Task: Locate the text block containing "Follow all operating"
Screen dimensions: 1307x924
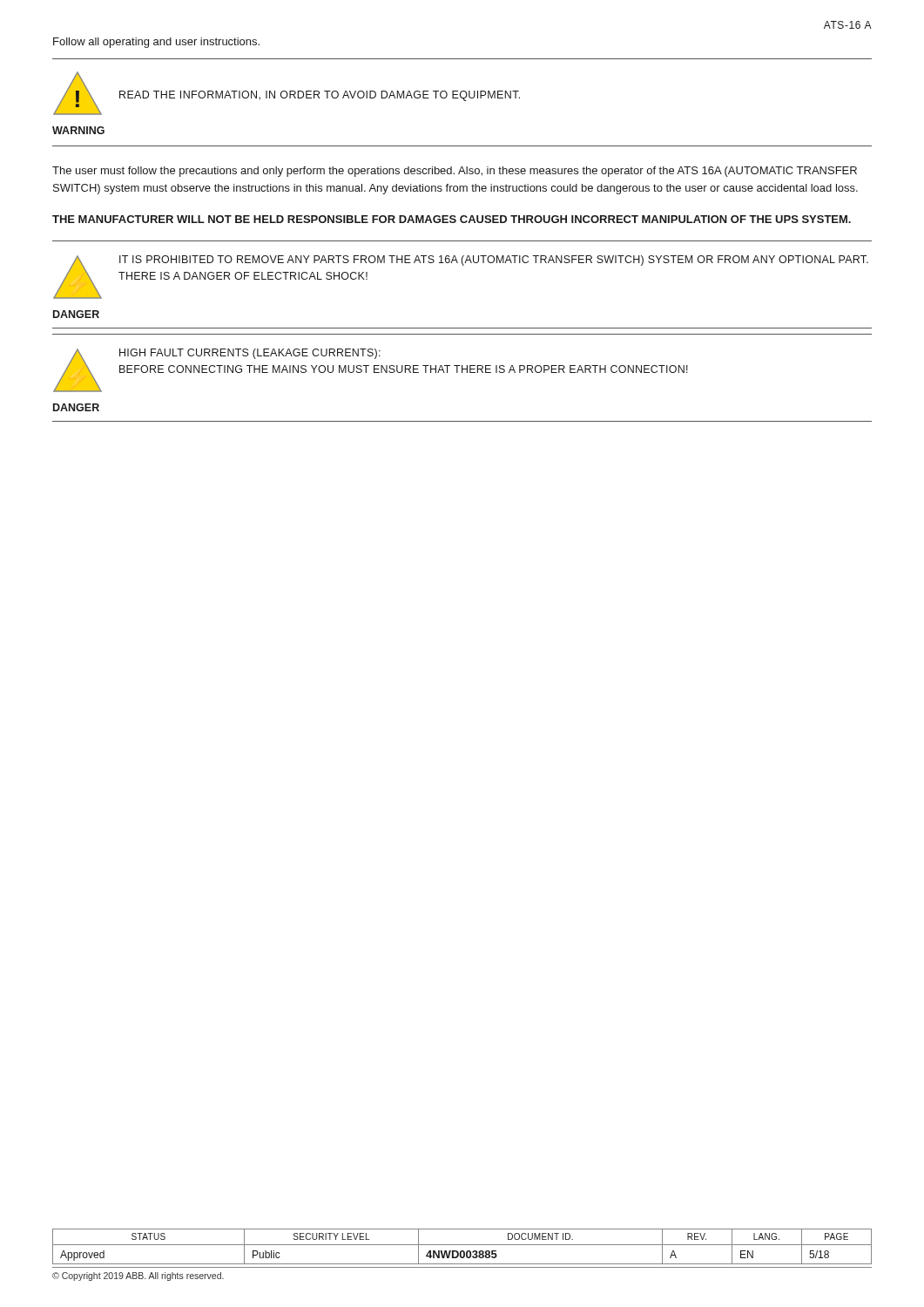Action: pyautogui.click(x=156, y=41)
